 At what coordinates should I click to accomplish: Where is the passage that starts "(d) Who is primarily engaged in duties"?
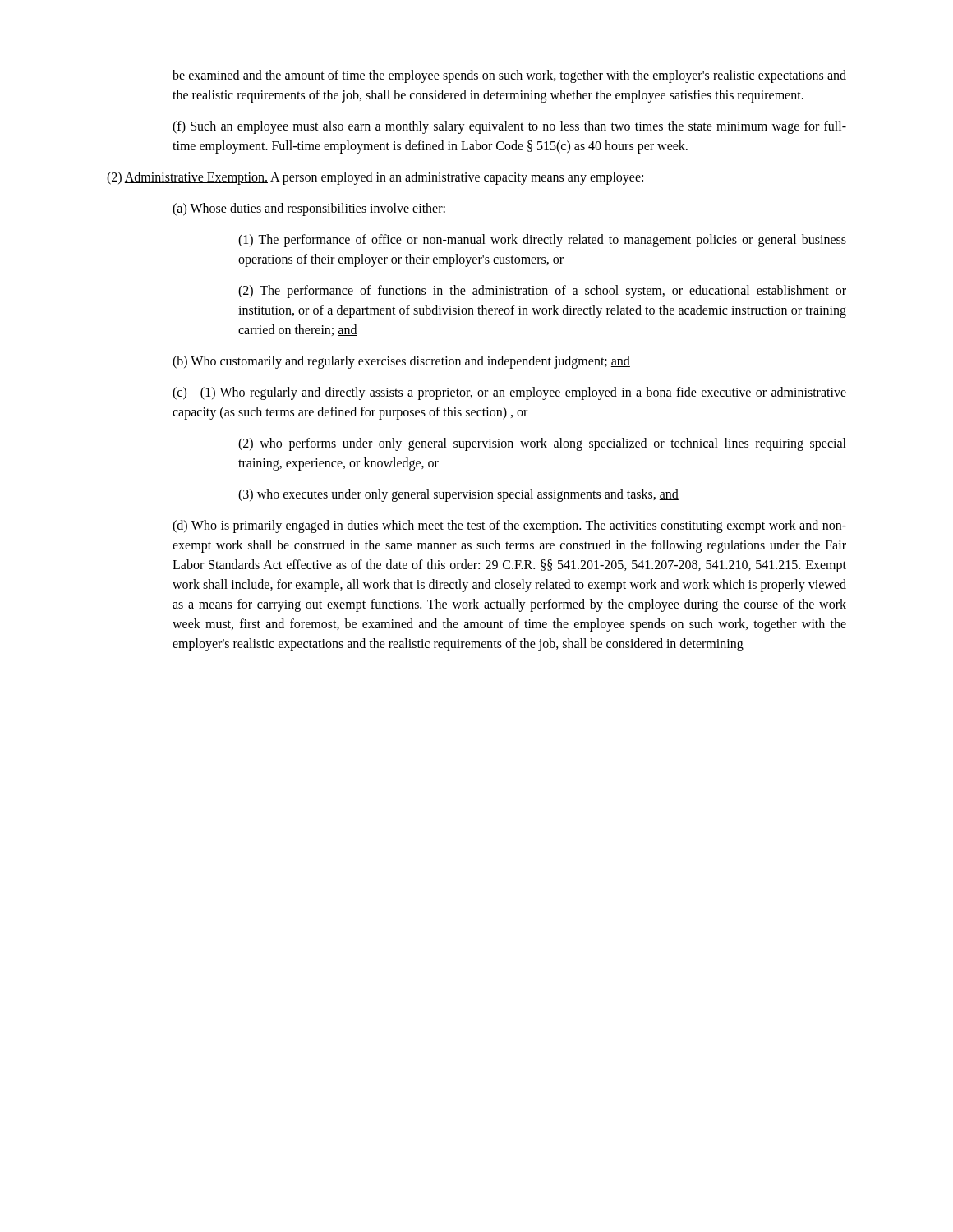[x=509, y=585]
